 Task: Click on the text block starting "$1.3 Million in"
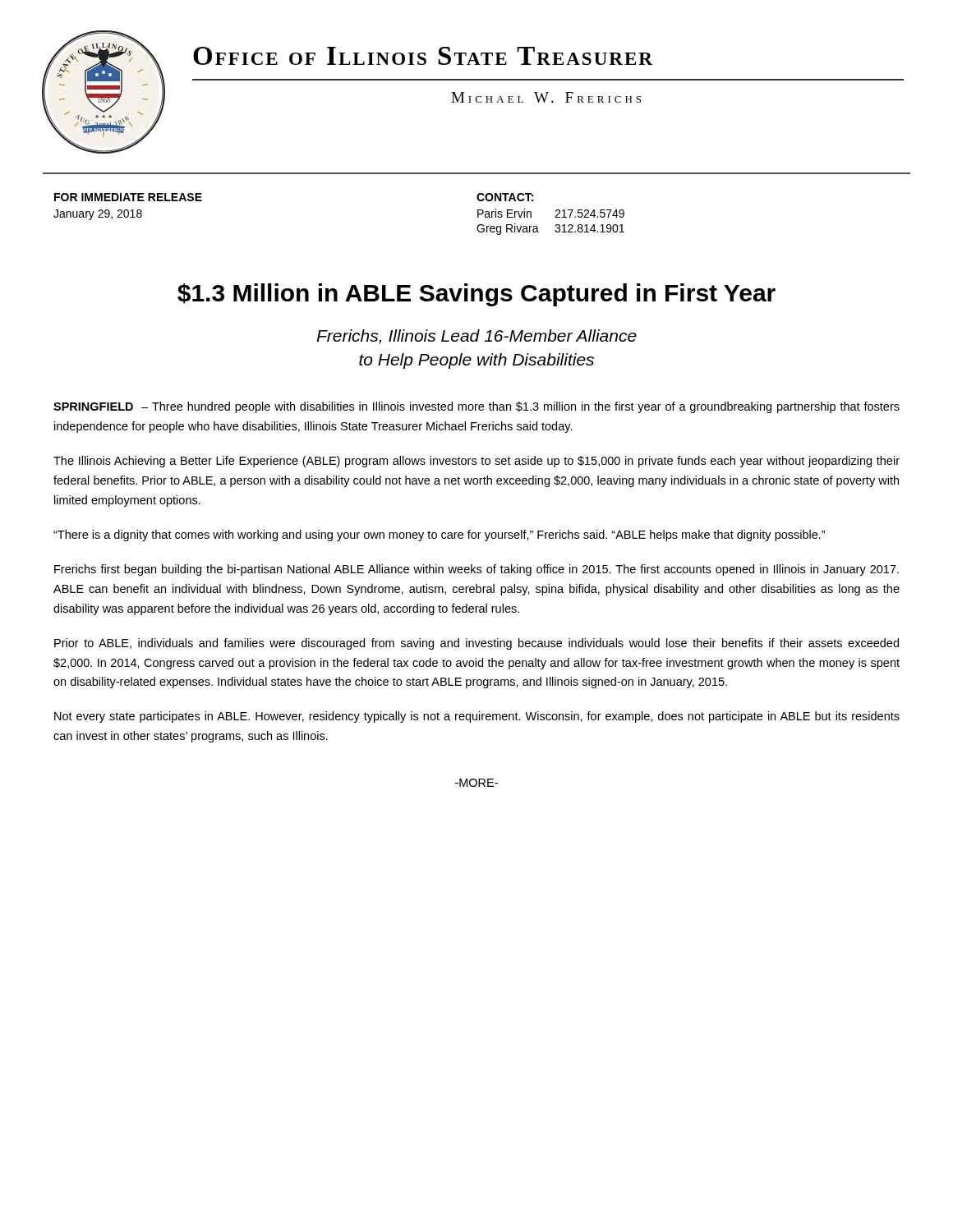pyautogui.click(x=476, y=293)
